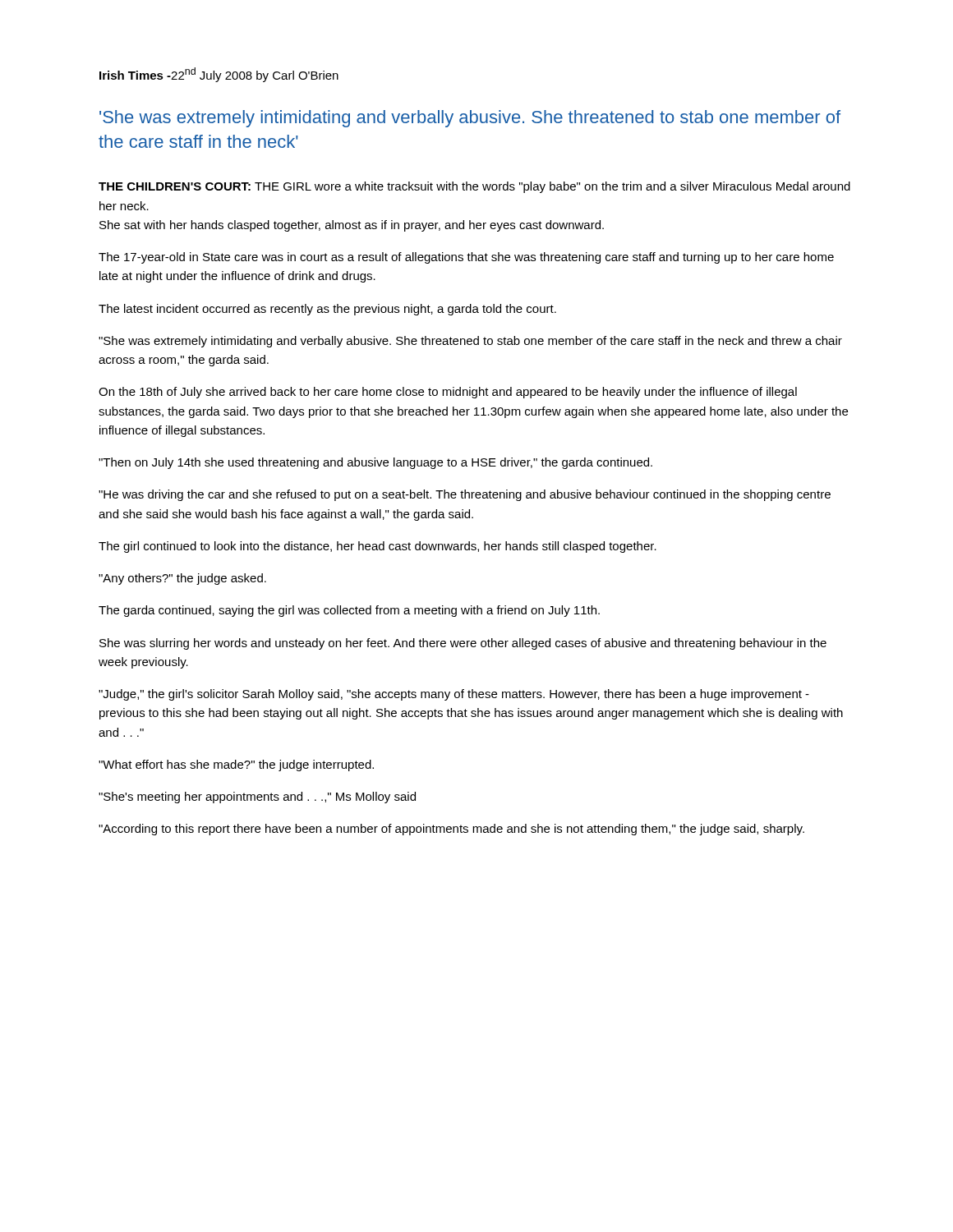953x1232 pixels.
Task: Find the text starting "The latest incident occurred as recently"
Action: pyautogui.click(x=328, y=308)
